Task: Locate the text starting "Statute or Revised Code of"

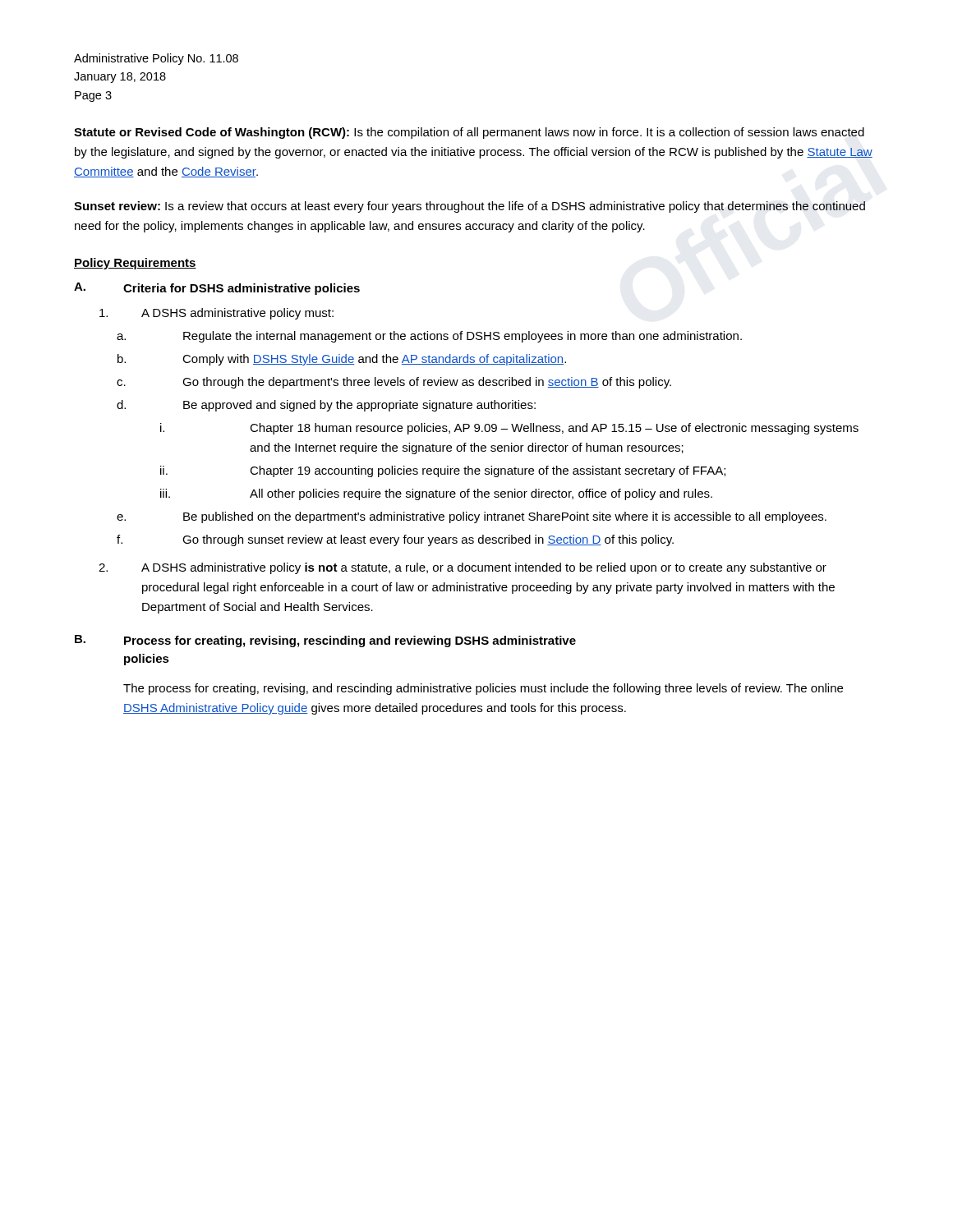Action: pyautogui.click(x=473, y=152)
